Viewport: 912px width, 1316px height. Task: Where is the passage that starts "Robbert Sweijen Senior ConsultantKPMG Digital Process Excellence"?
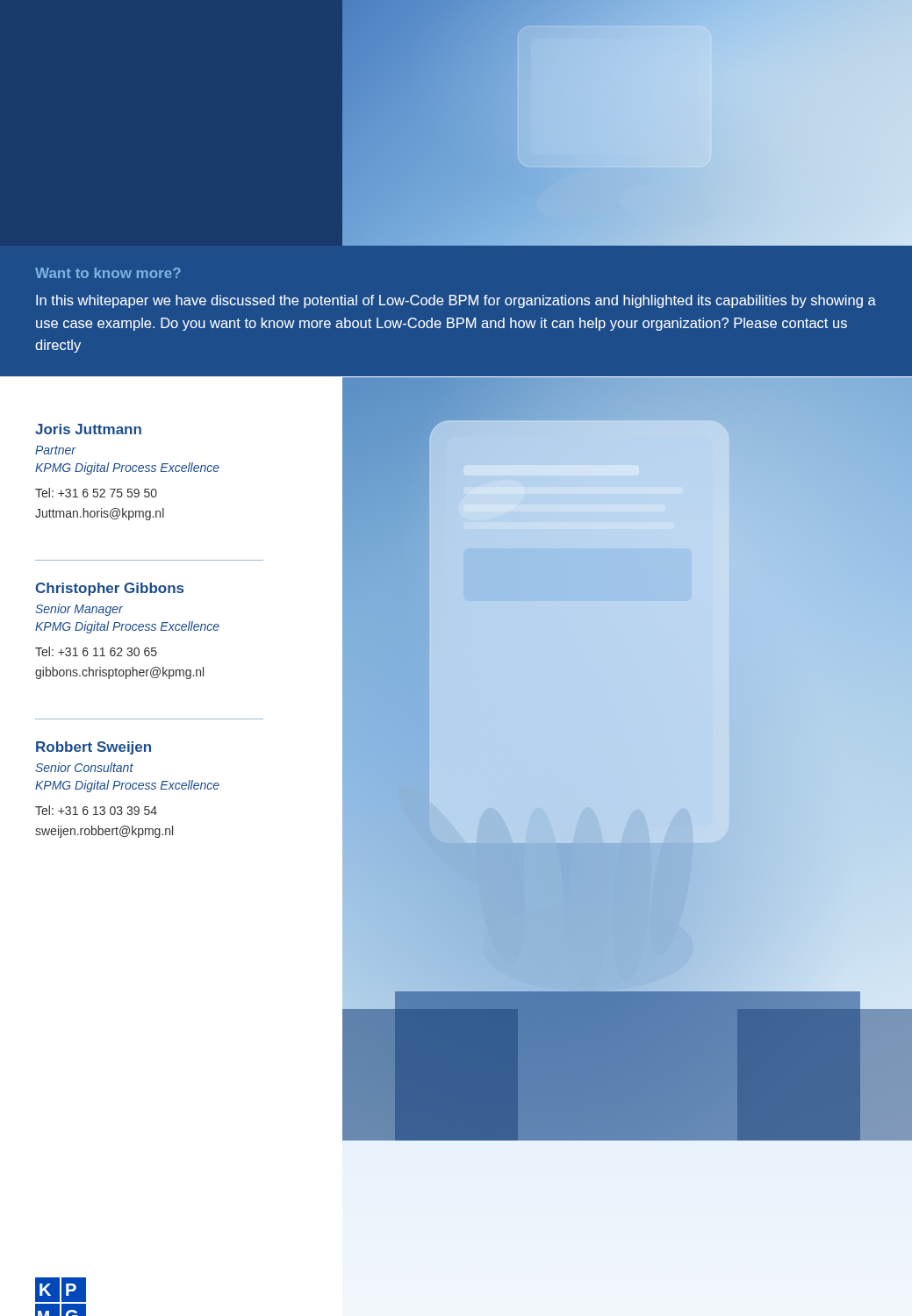(171, 790)
